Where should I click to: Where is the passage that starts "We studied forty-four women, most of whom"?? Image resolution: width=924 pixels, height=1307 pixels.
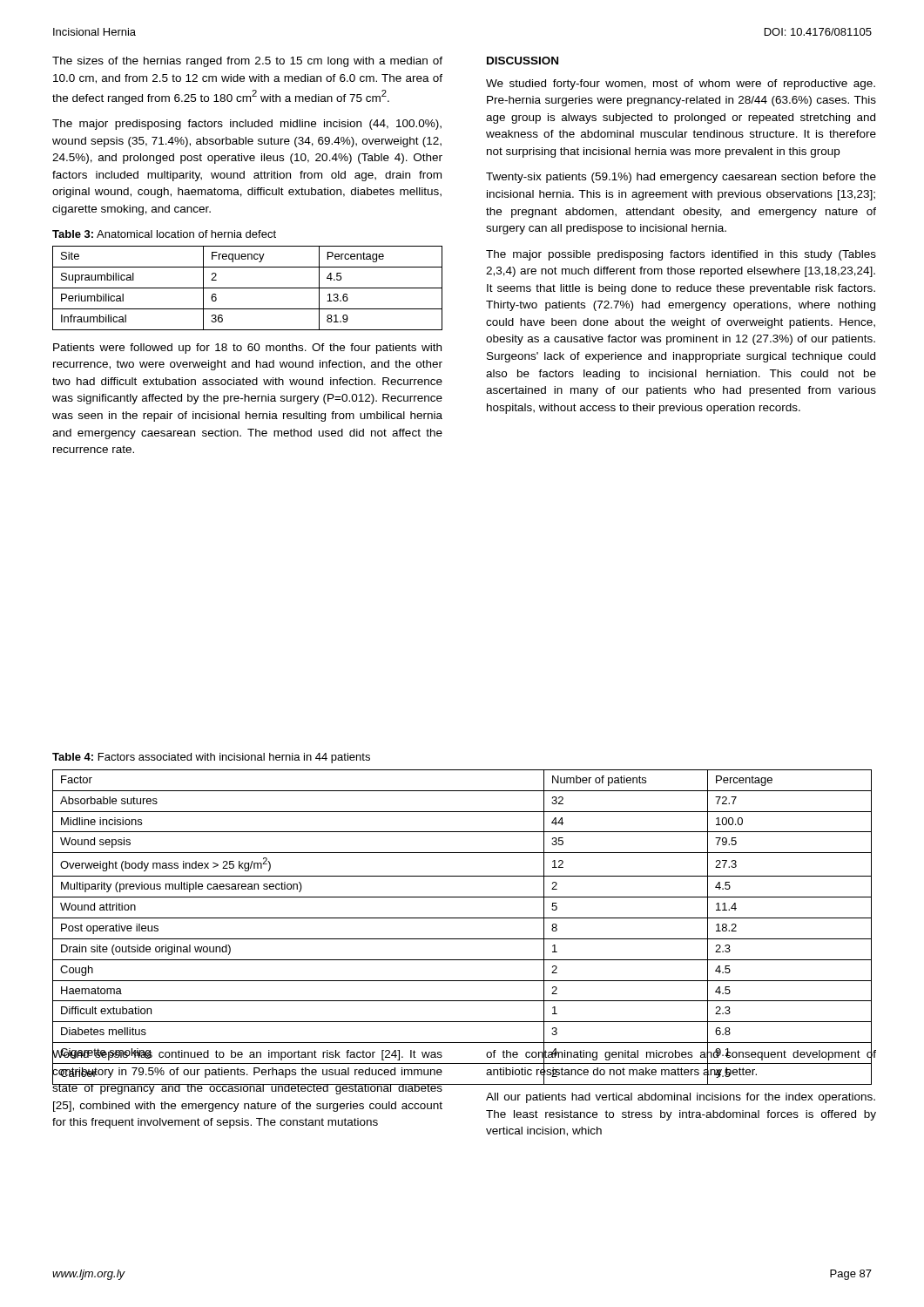coord(681,117)
